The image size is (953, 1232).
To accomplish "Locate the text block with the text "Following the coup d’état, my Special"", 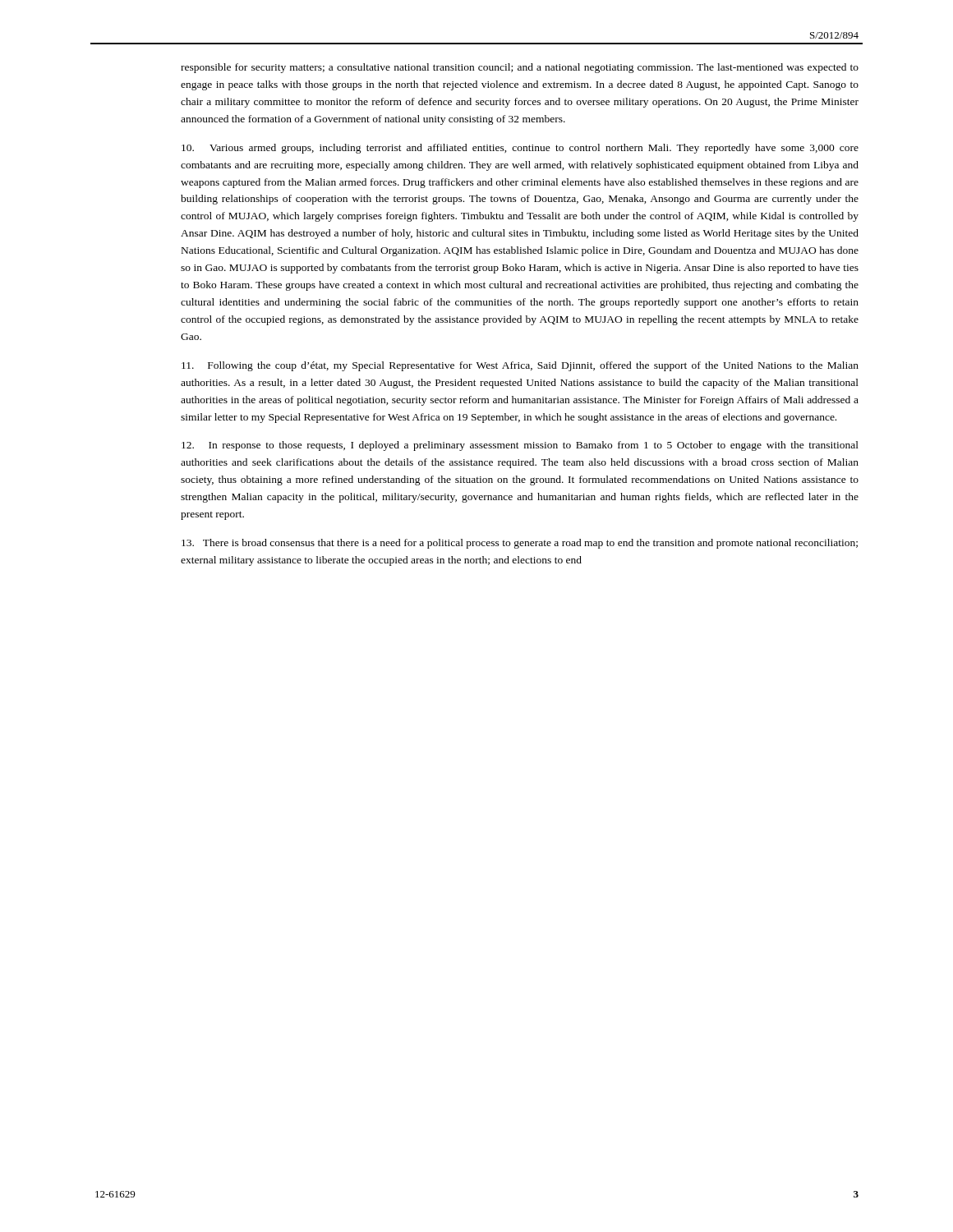I will click(520, 391).
